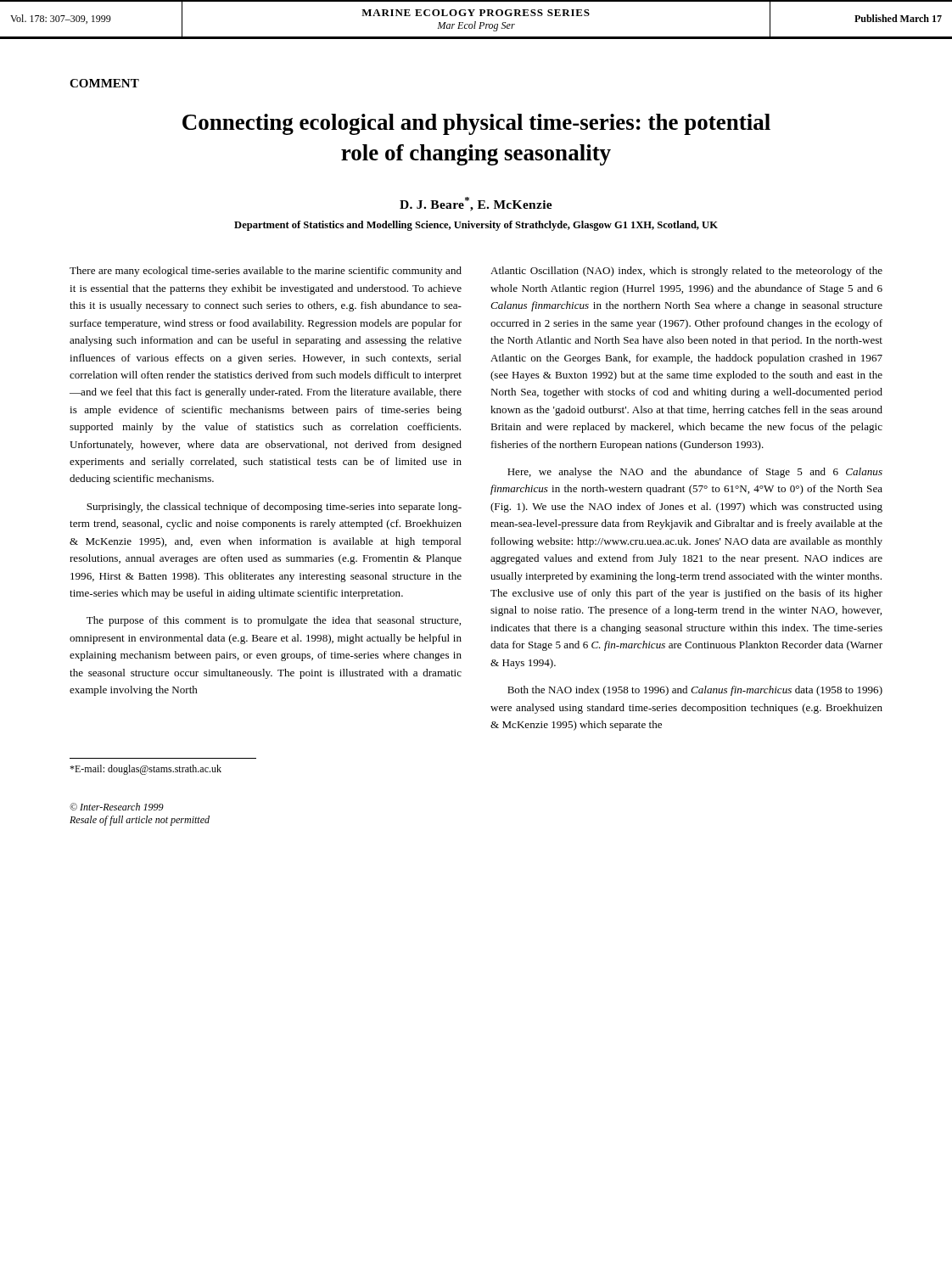Find the text starting "Atlantic Oscillation (NAO) index, which is"
The image size is (952, 1273).
[686, 498]
